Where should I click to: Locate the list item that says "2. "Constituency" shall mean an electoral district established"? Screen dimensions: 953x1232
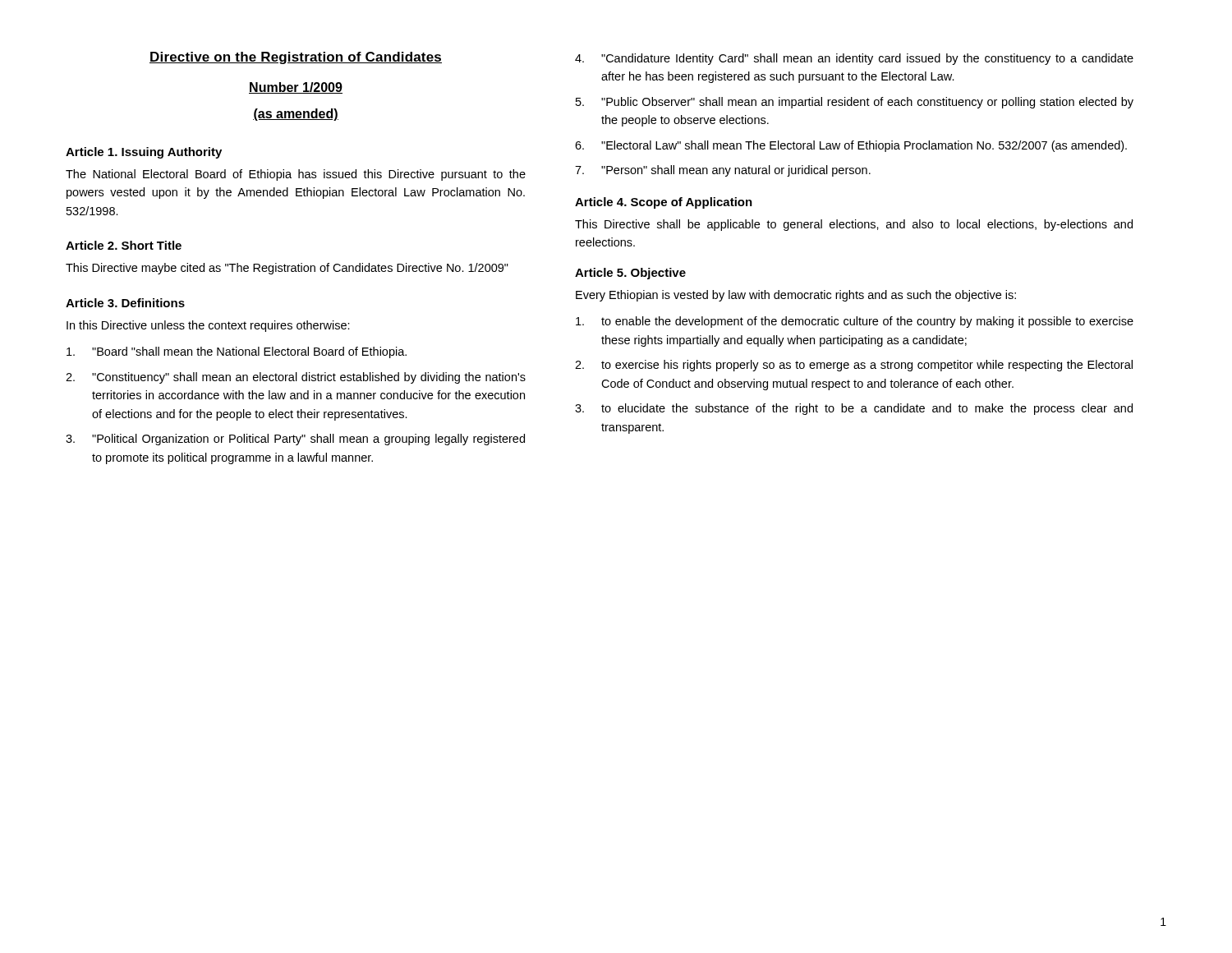point(296,396)
